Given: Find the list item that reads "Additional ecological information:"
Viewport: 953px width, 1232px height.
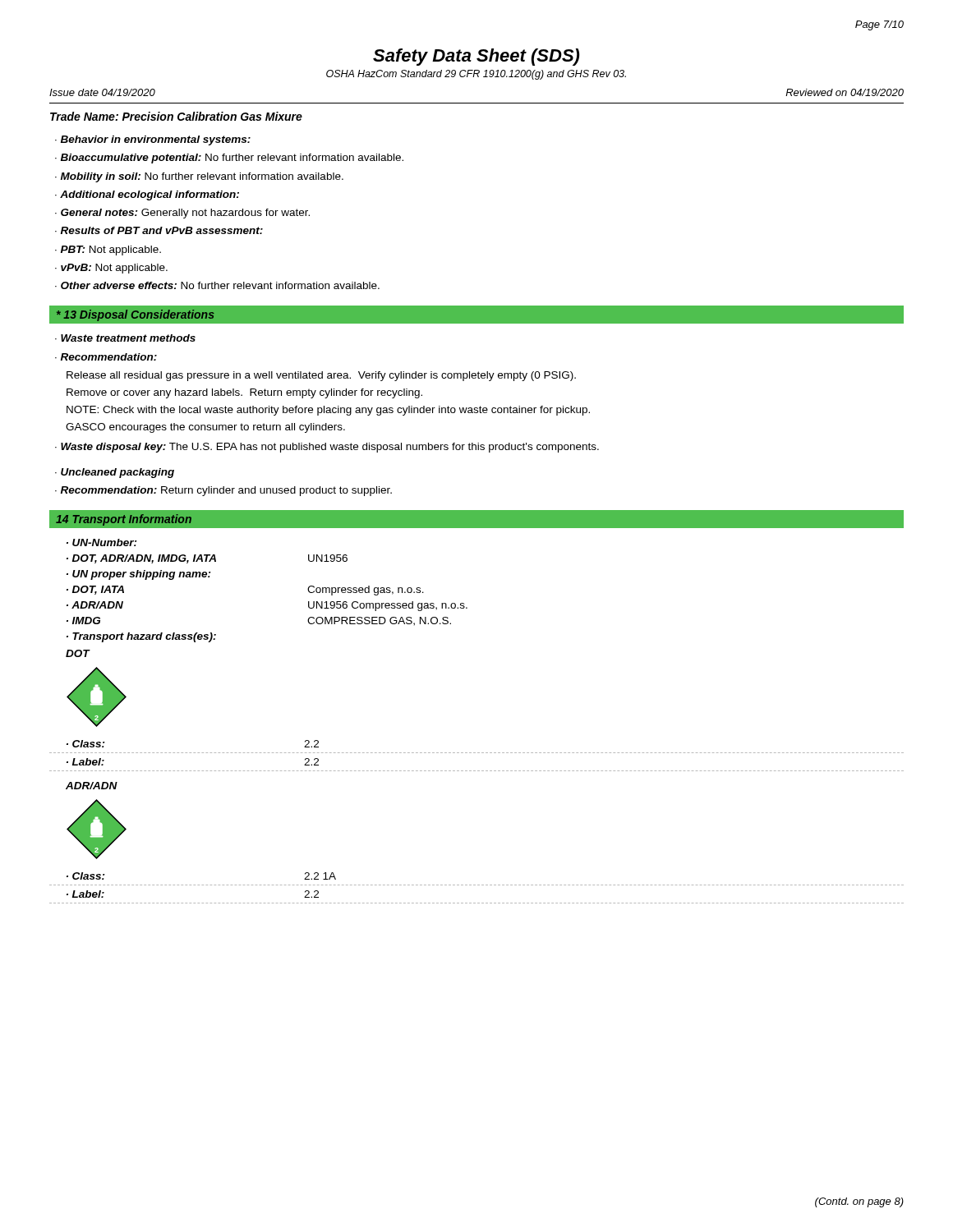Looking at the screenshot, I should (x=150, y=194).
